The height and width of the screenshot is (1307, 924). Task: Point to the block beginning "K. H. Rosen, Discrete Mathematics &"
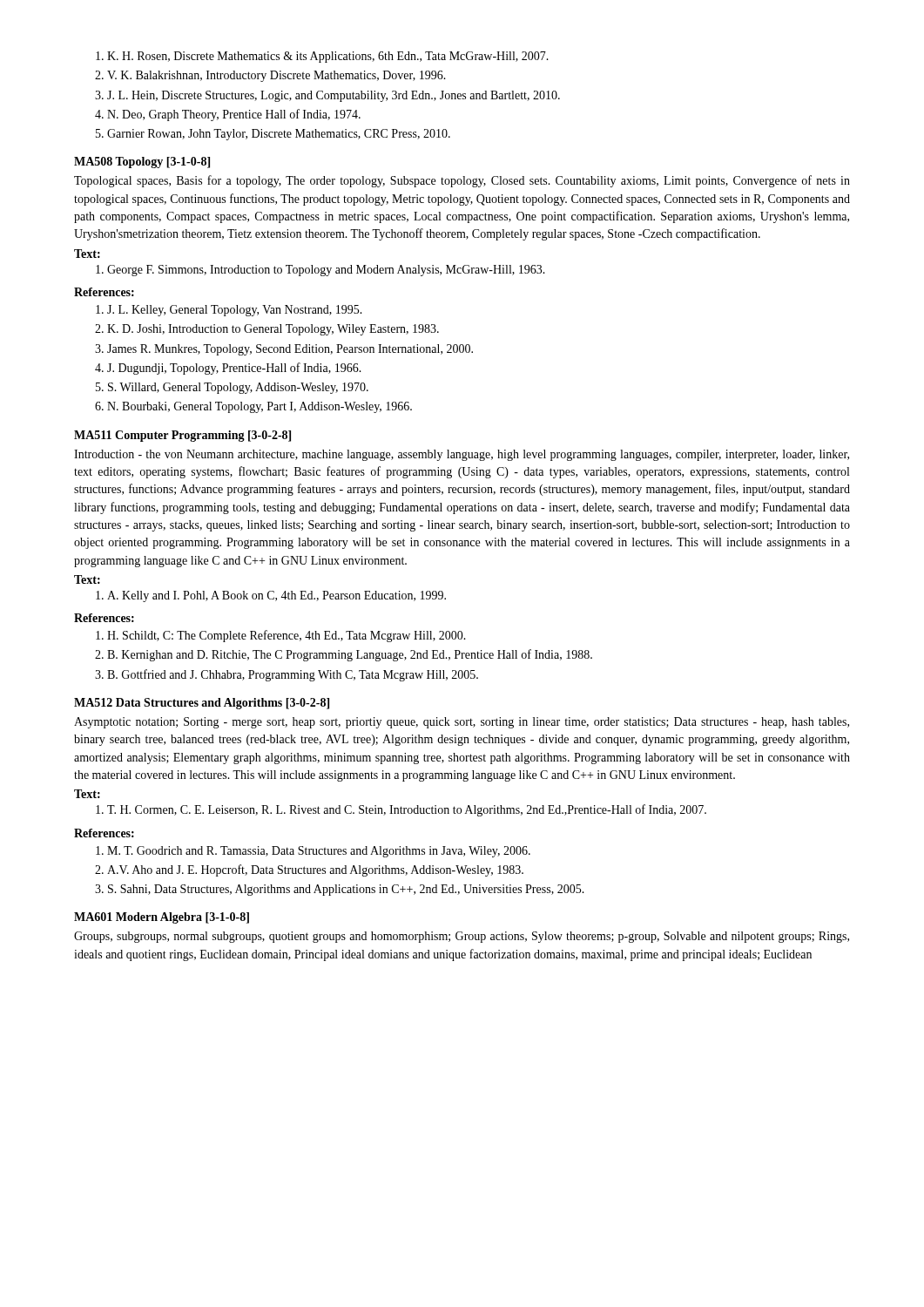pyautogui.click(x=462, y=96)
